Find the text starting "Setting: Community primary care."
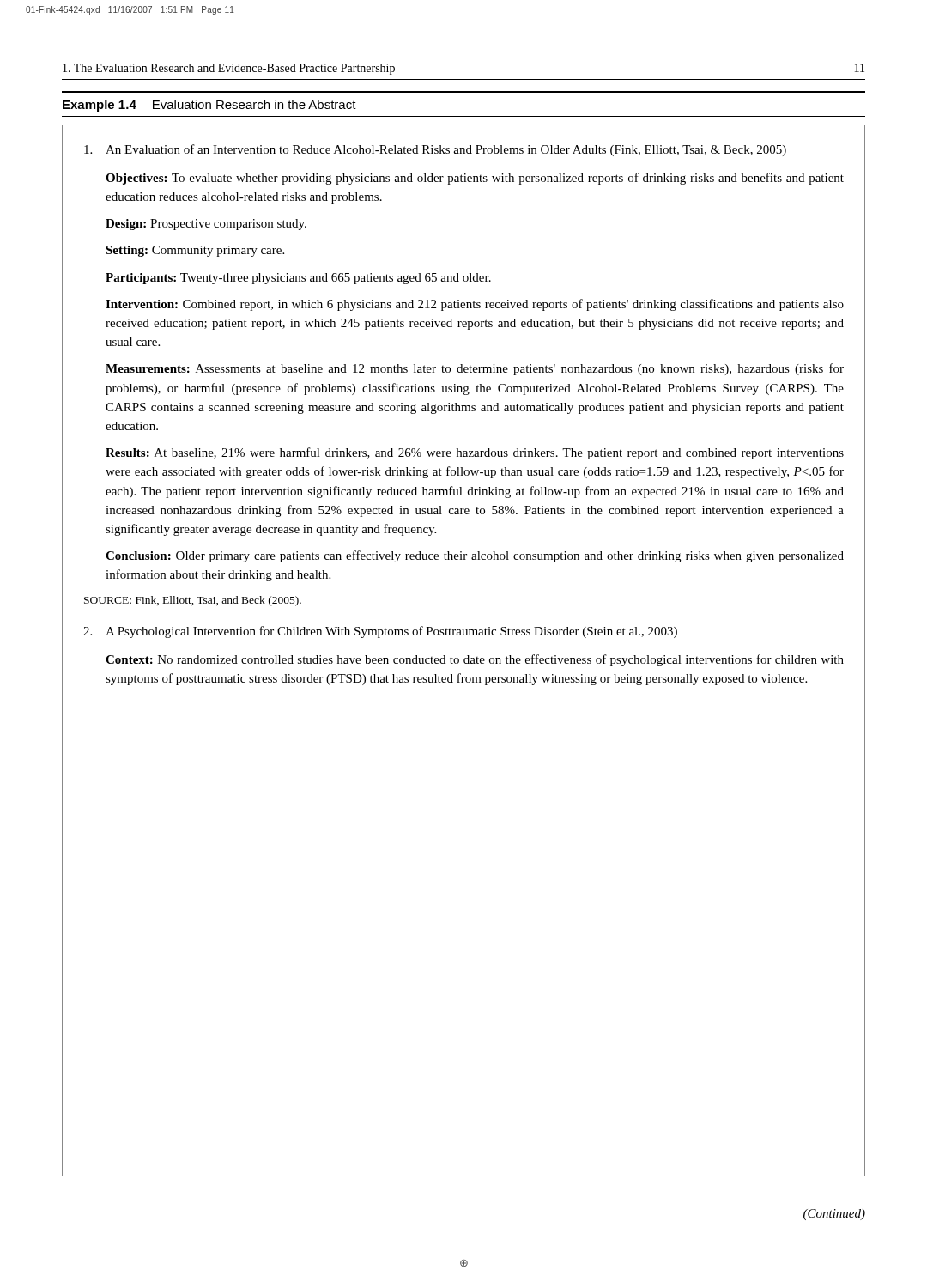The width and height of the screenshot is (927, 1288). 195,250
